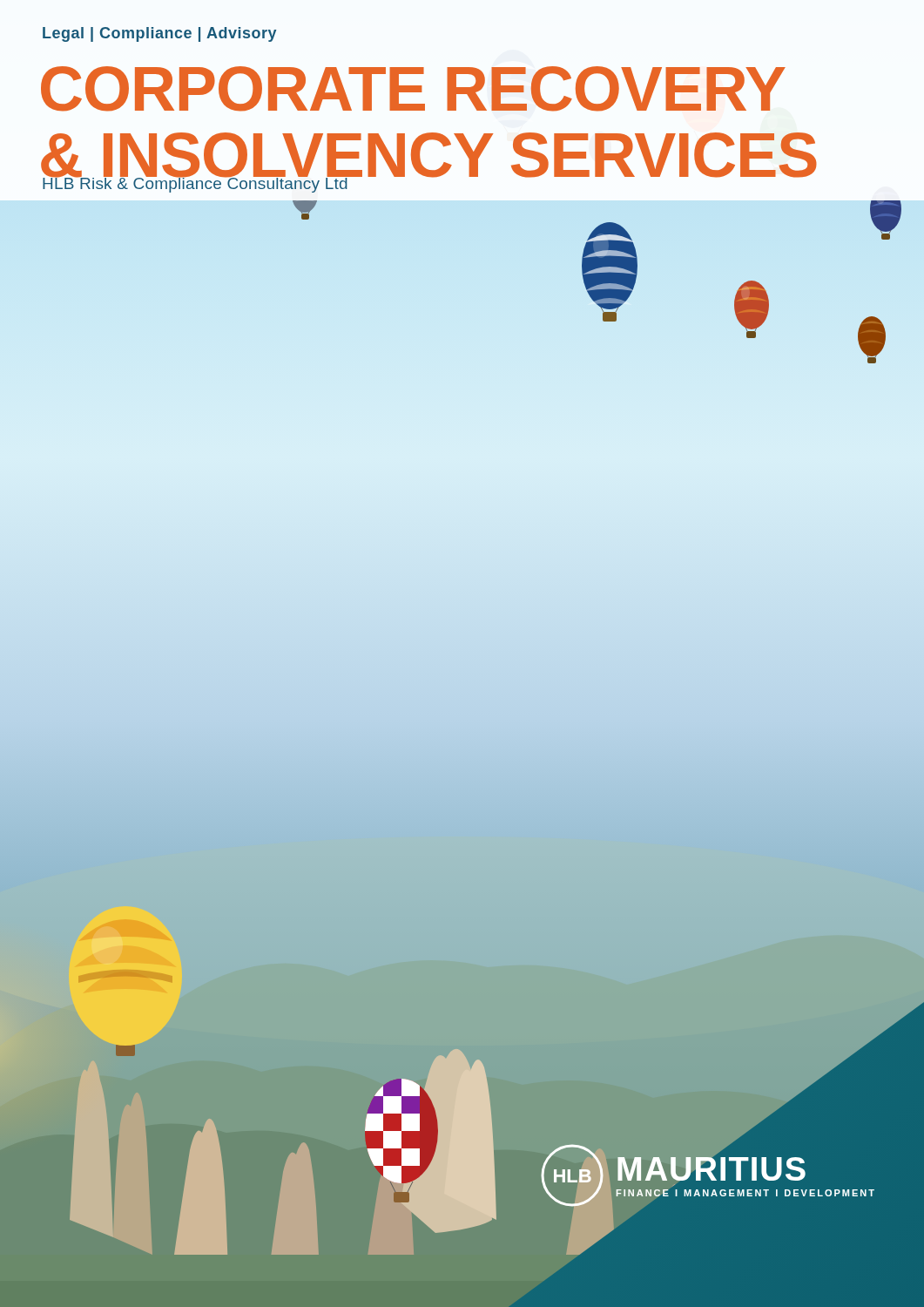Select the photo
The height and width of the screenshot is (1307, 924).
tap(462, 654)
